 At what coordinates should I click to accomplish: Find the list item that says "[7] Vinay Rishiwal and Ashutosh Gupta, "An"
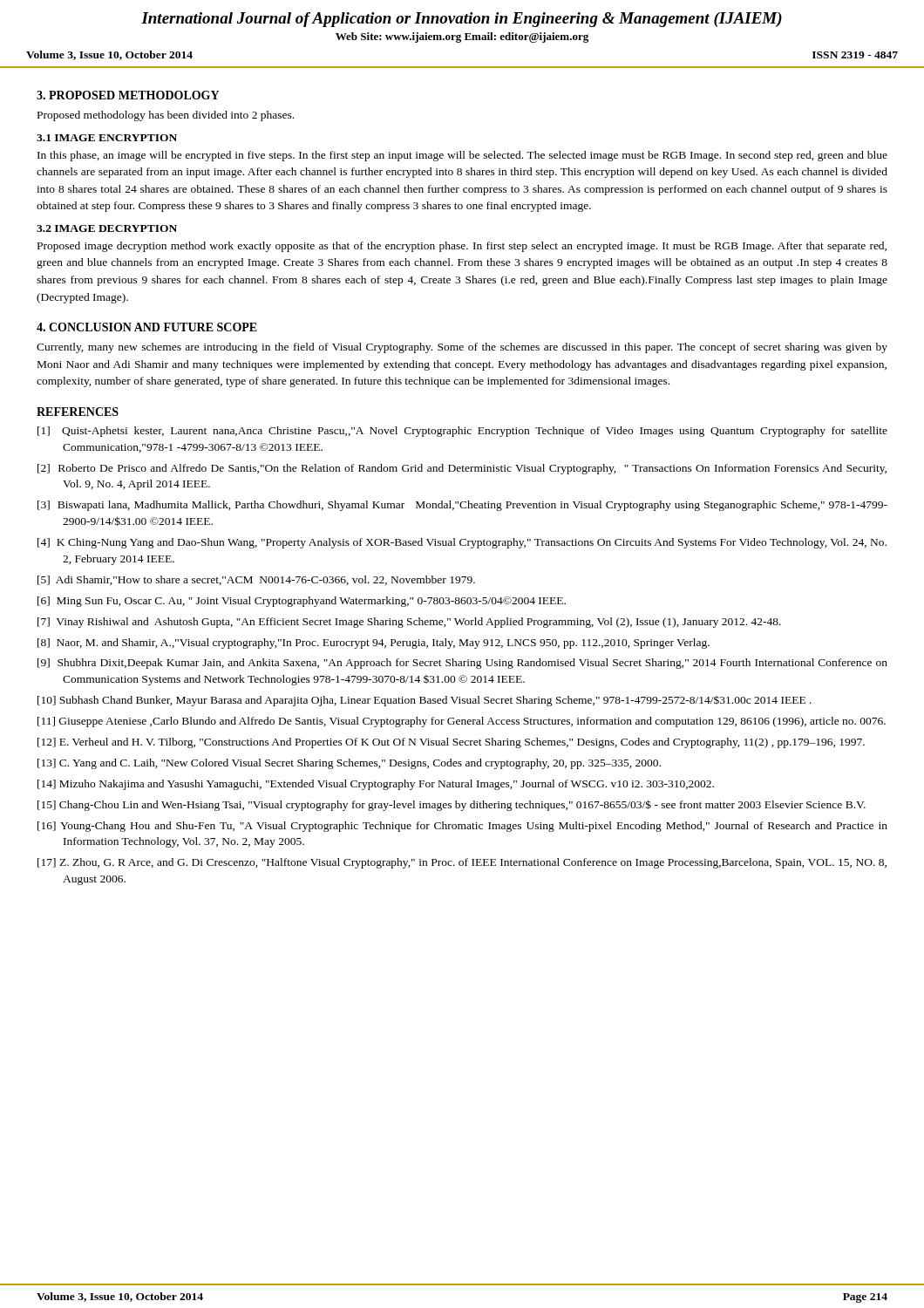click(x=409, y=621)
